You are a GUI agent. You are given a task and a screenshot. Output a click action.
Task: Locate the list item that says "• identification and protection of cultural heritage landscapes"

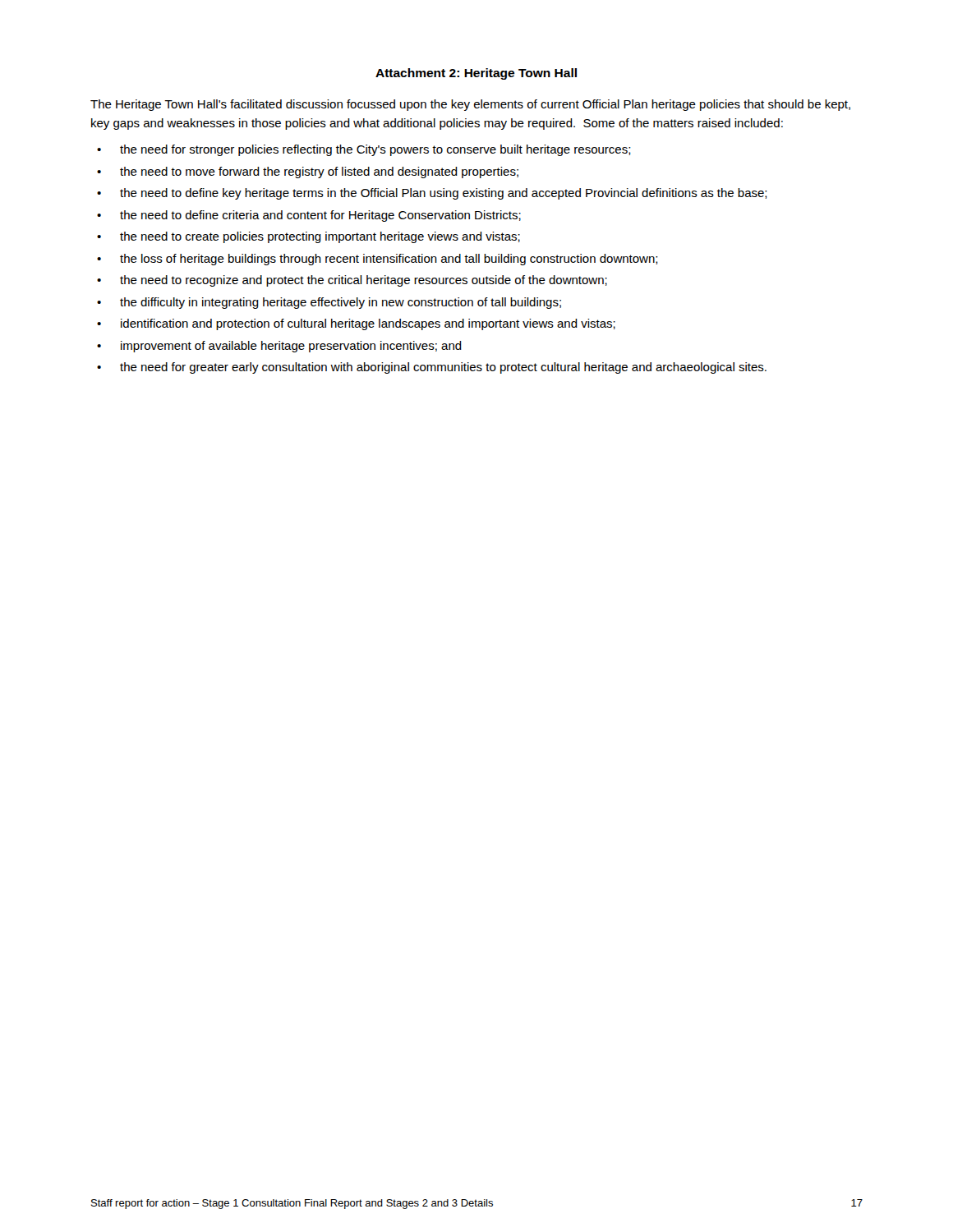353,324
